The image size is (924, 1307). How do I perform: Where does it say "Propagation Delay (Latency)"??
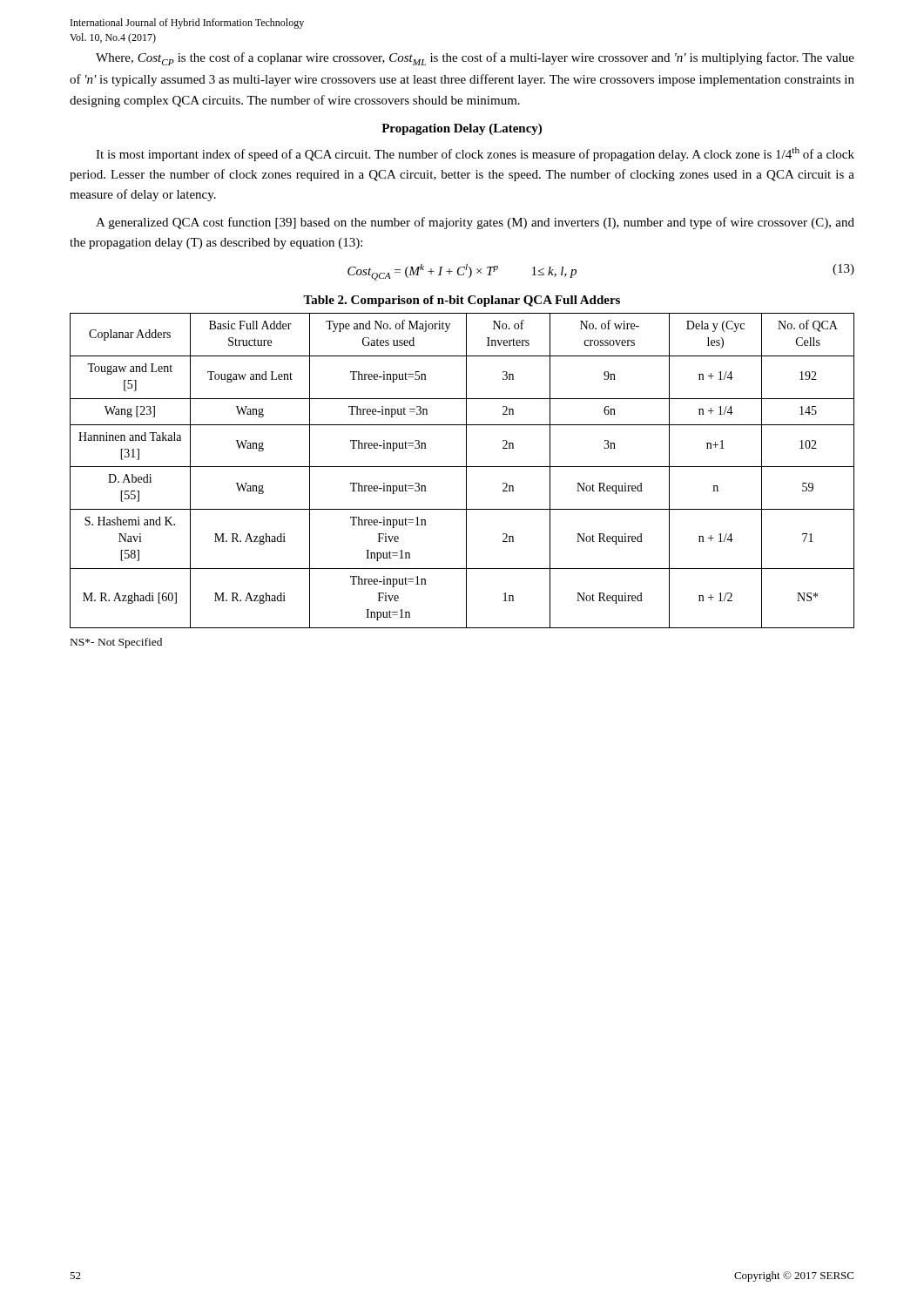(462, 128)
